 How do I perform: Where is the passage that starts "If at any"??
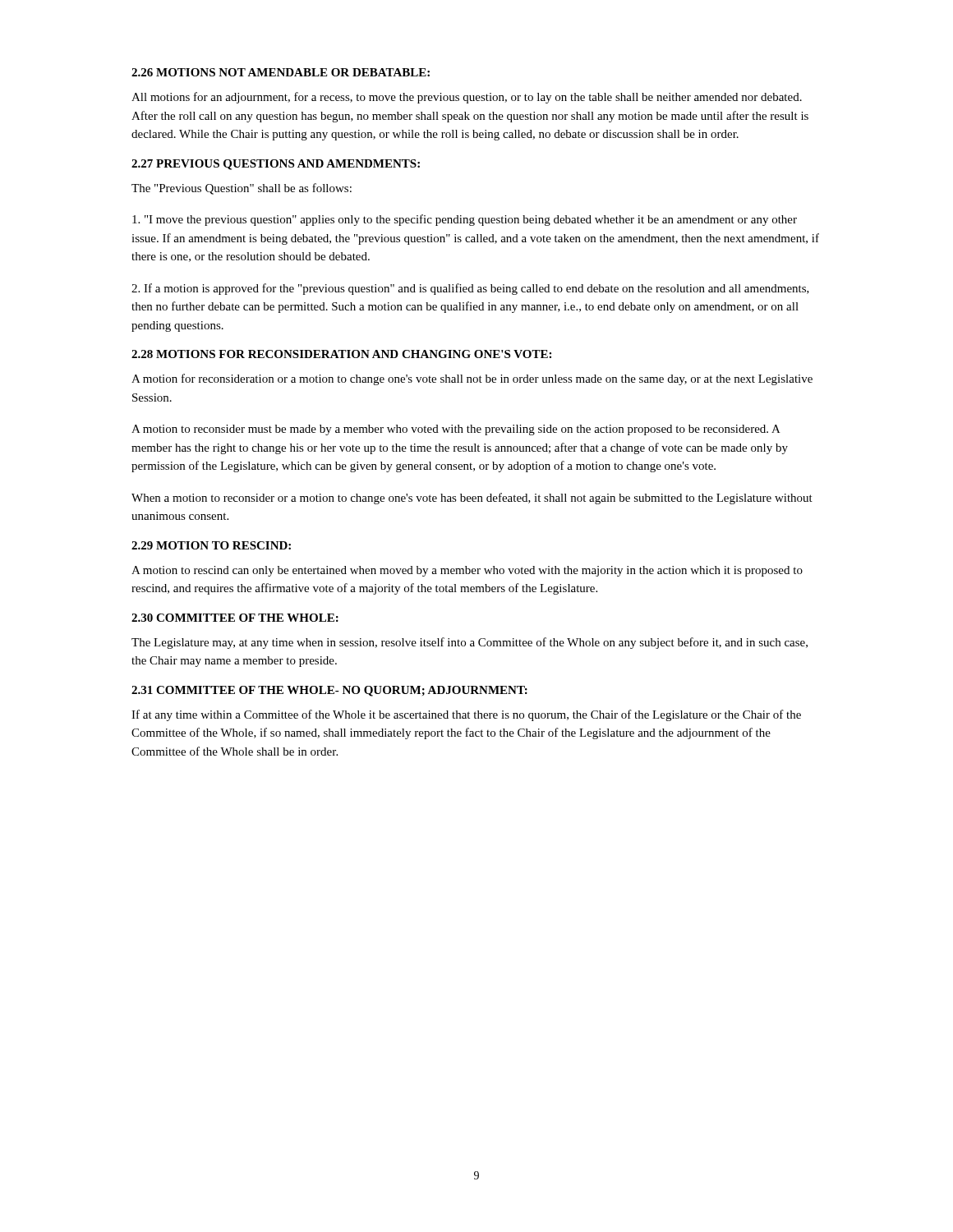tap(466, 733)
